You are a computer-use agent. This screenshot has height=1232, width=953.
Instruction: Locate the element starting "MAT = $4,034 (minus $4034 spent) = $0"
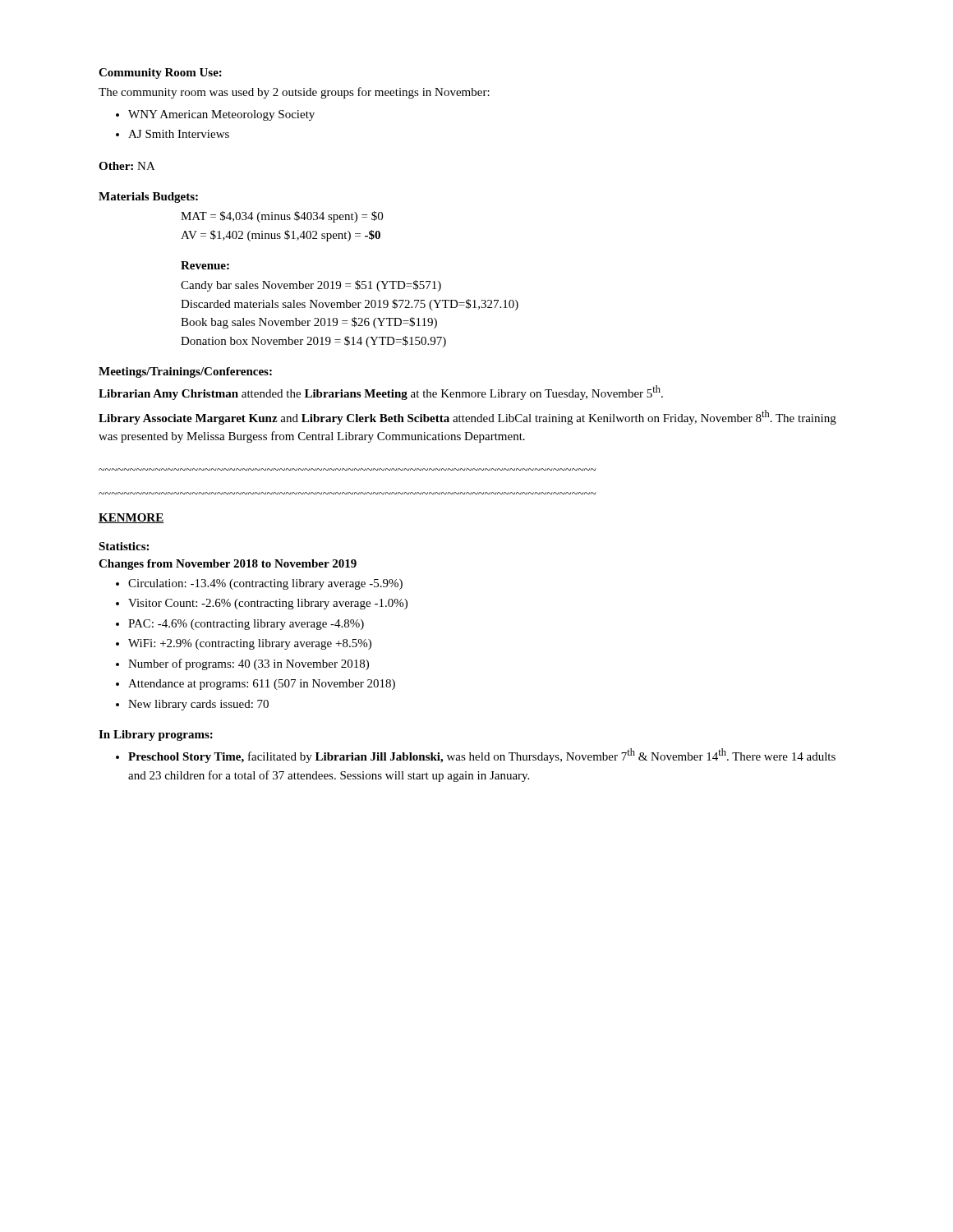tap(282, 225)
